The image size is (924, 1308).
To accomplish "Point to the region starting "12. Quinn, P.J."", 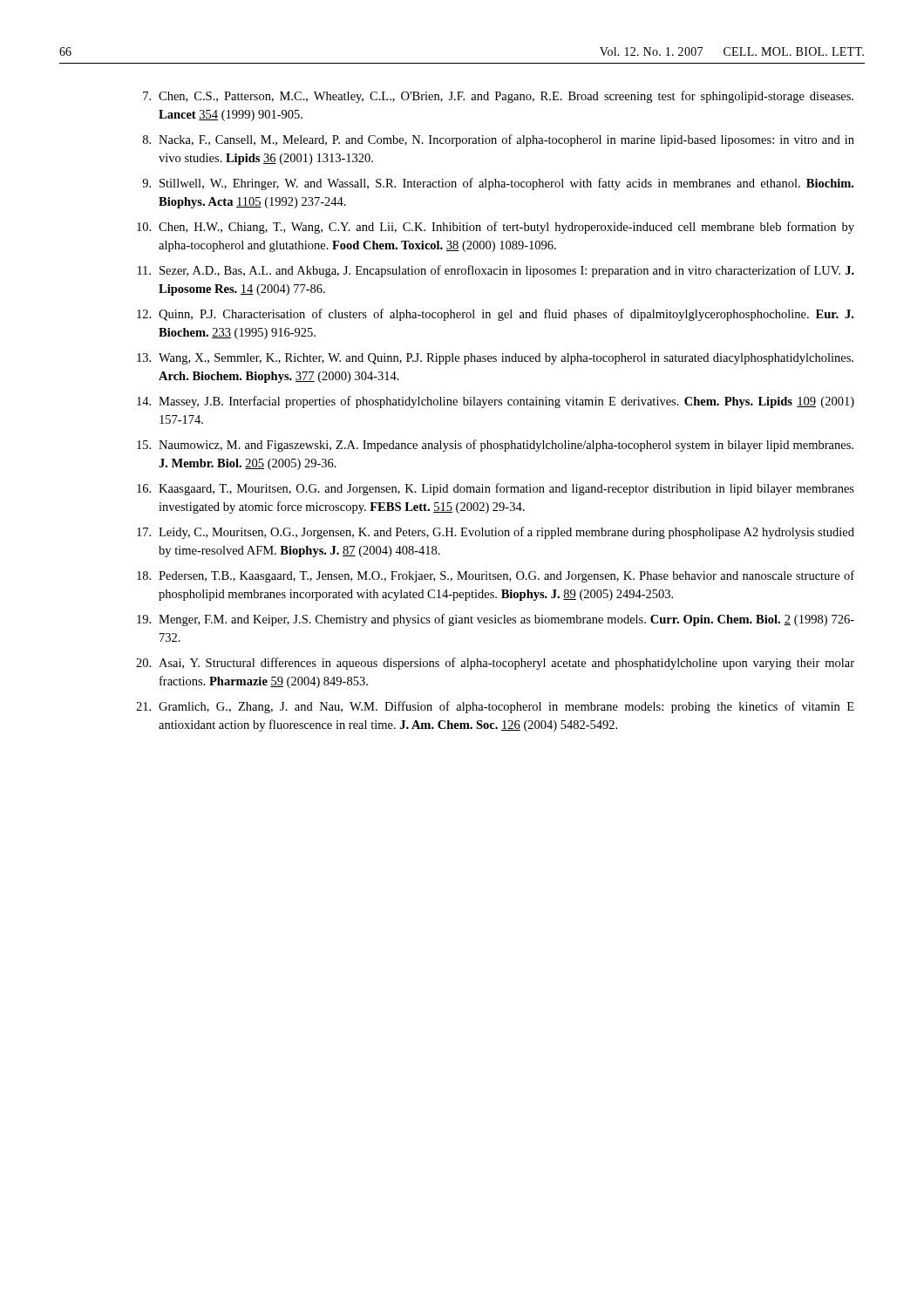I will pyautogui.click(x=488, y=324).
